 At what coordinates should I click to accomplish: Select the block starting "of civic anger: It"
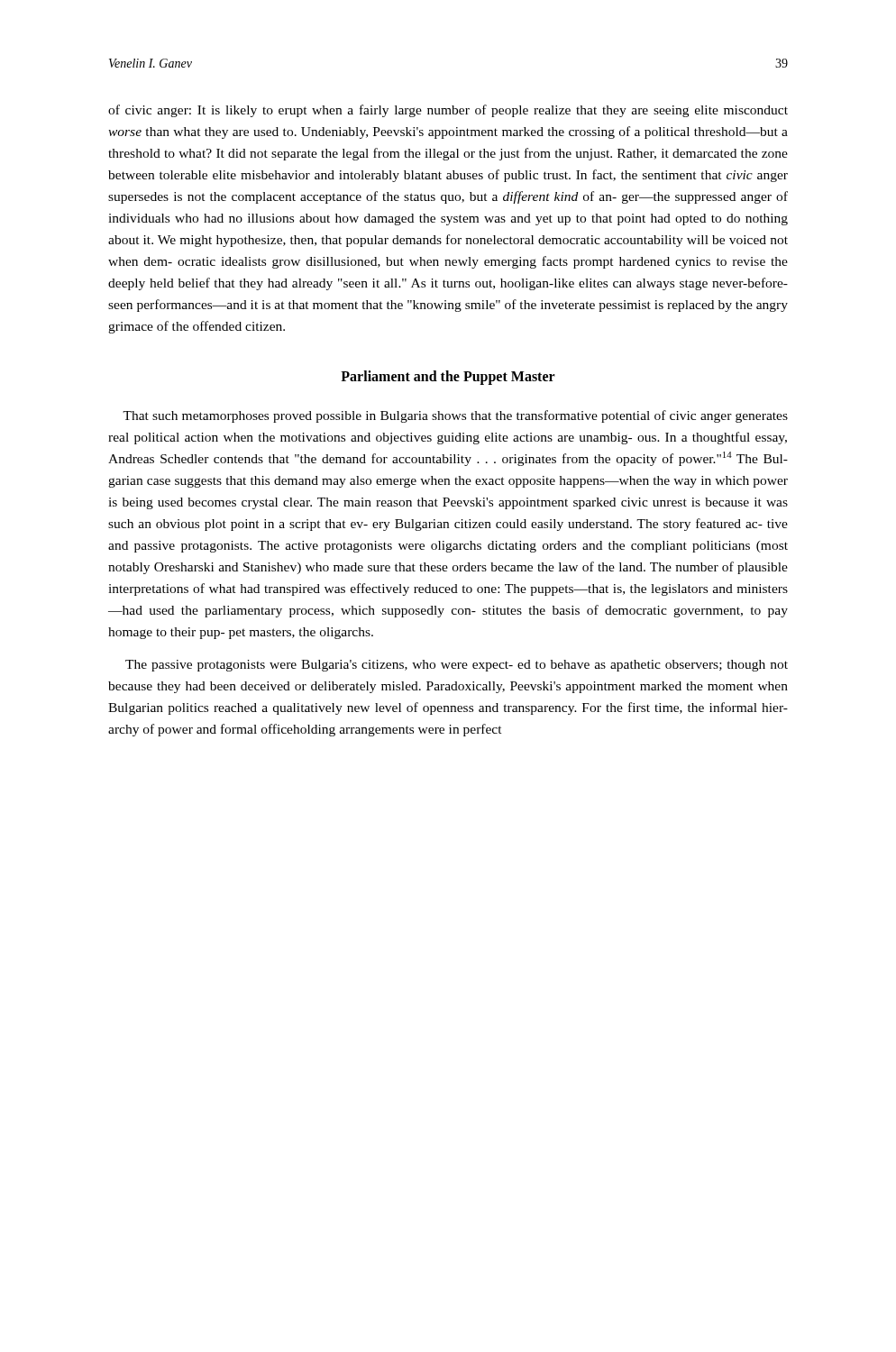pyautogui.click(x=448, y=217)
